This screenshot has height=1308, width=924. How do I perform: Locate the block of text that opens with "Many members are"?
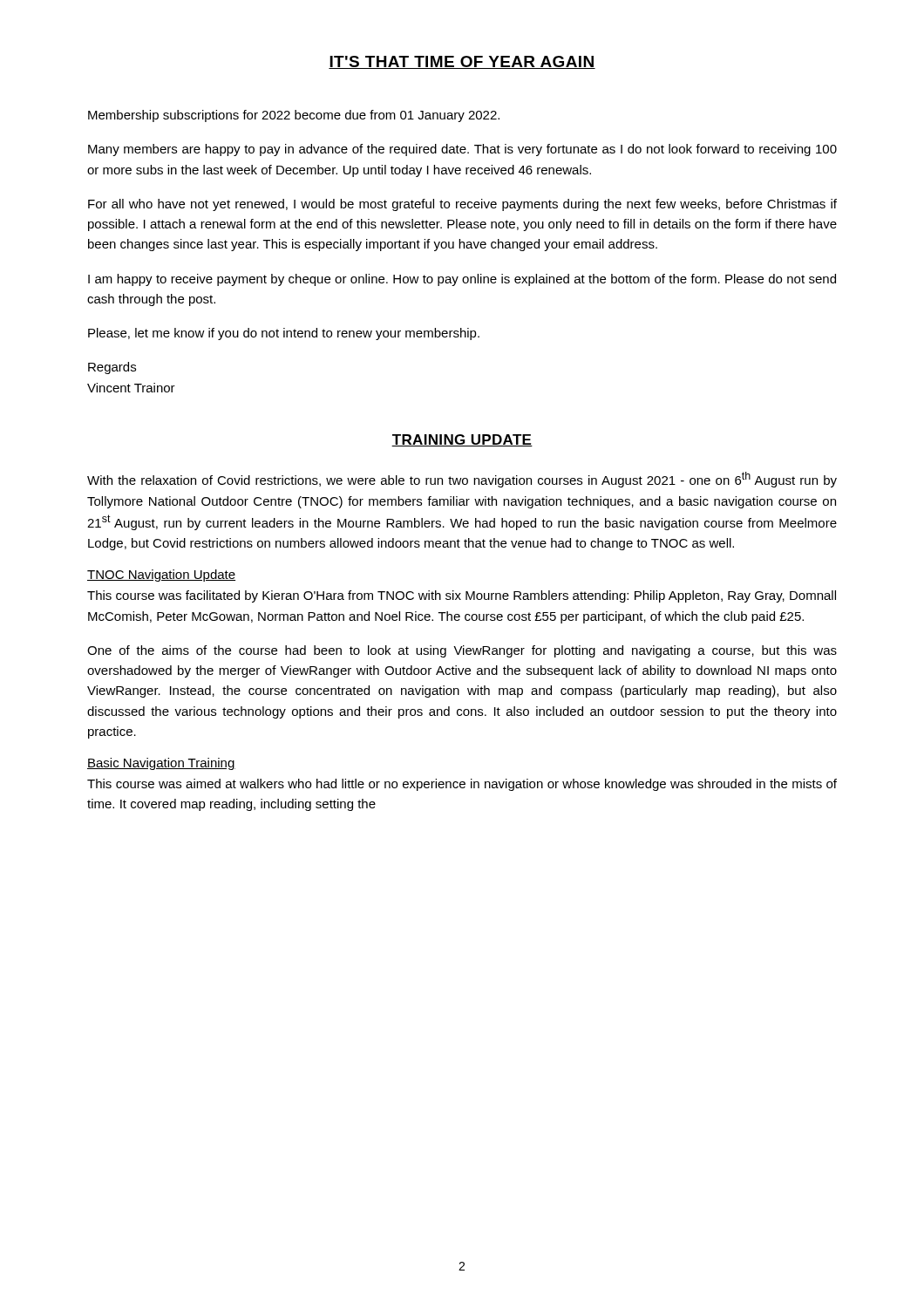[x=462, y=159]
